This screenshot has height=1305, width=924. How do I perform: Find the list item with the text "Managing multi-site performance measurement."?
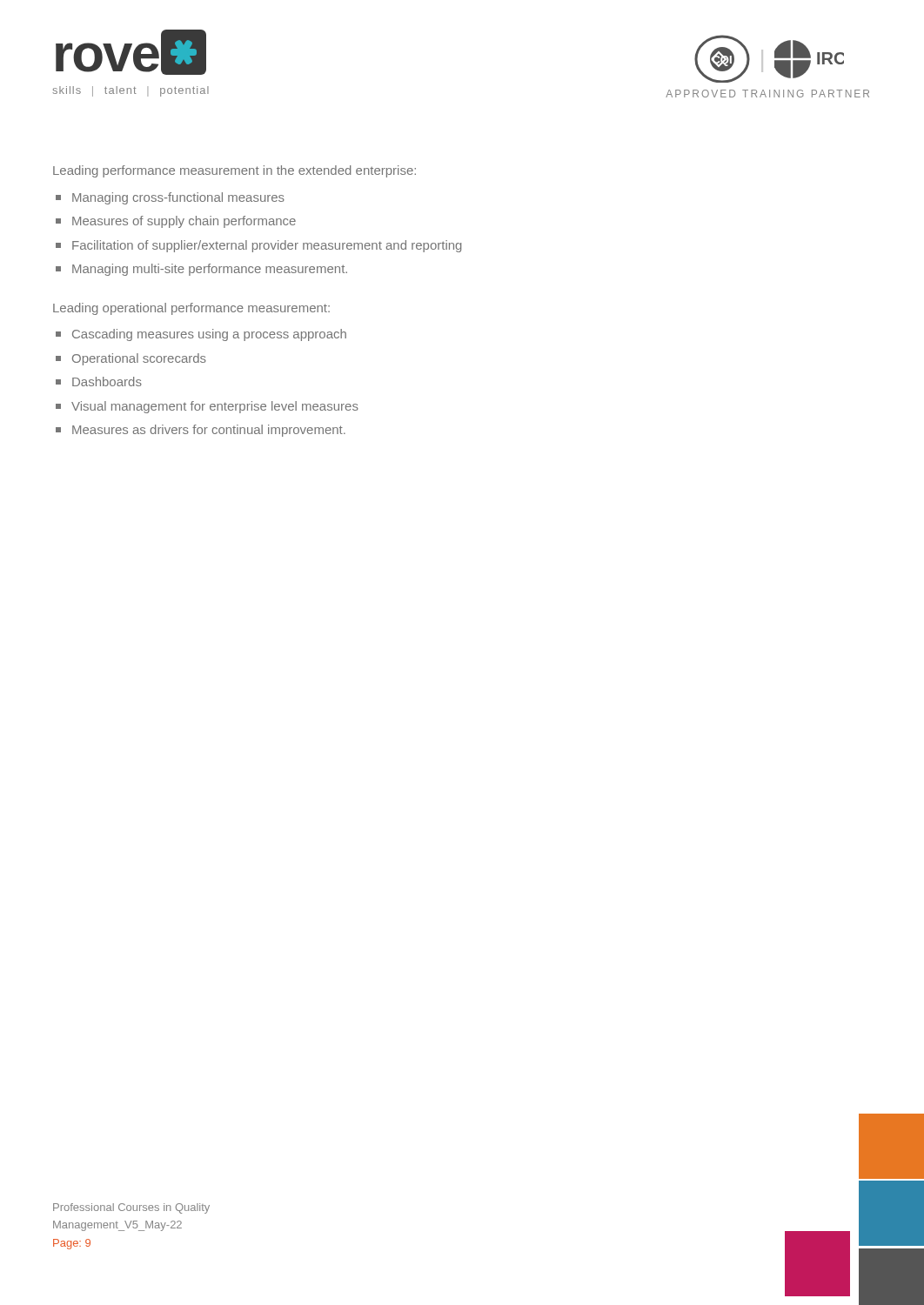pos(210,268)
